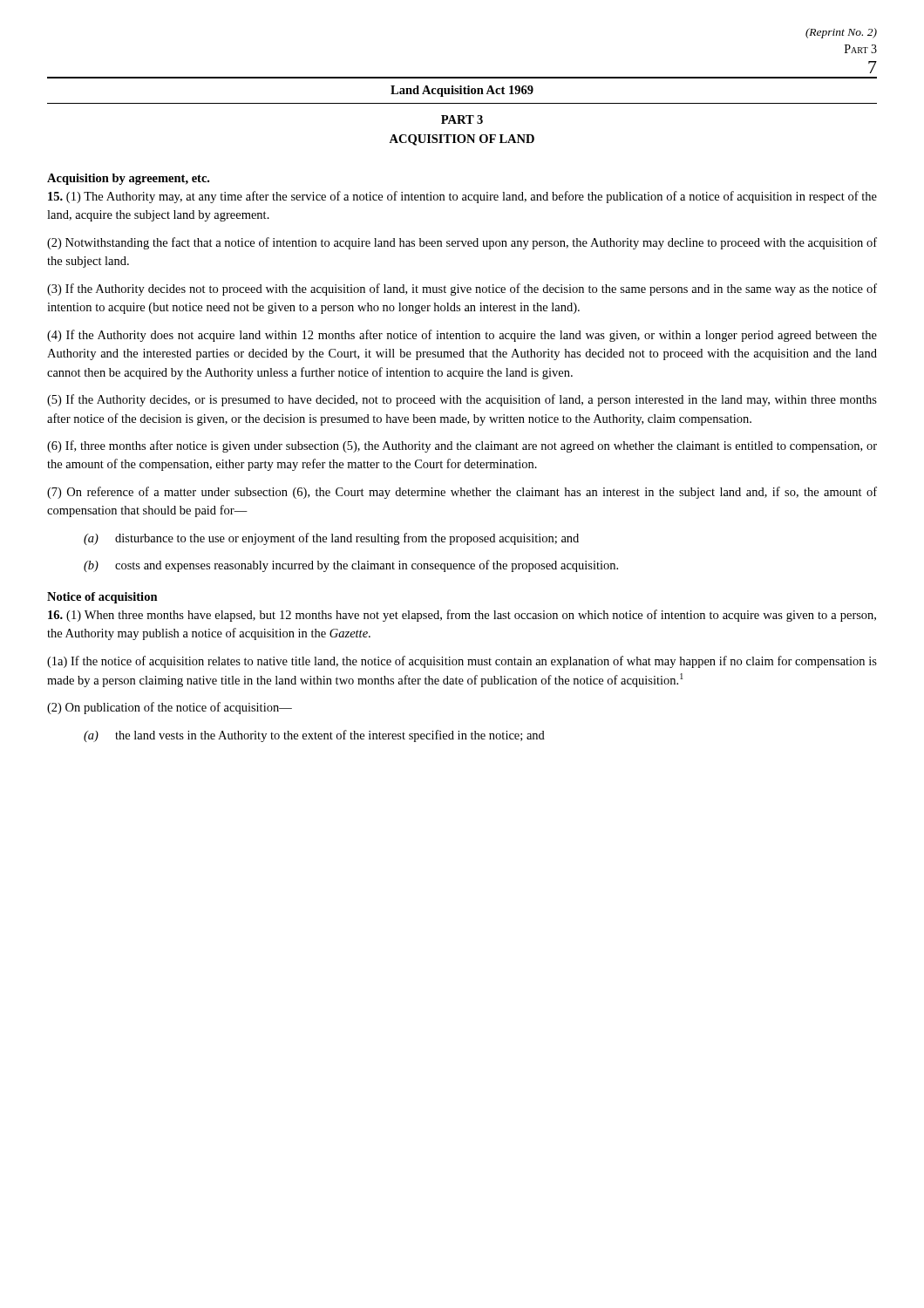Select the region starting "(2) On publication"
This screenshot has height=1308, width=924.
tap(170, 708)
